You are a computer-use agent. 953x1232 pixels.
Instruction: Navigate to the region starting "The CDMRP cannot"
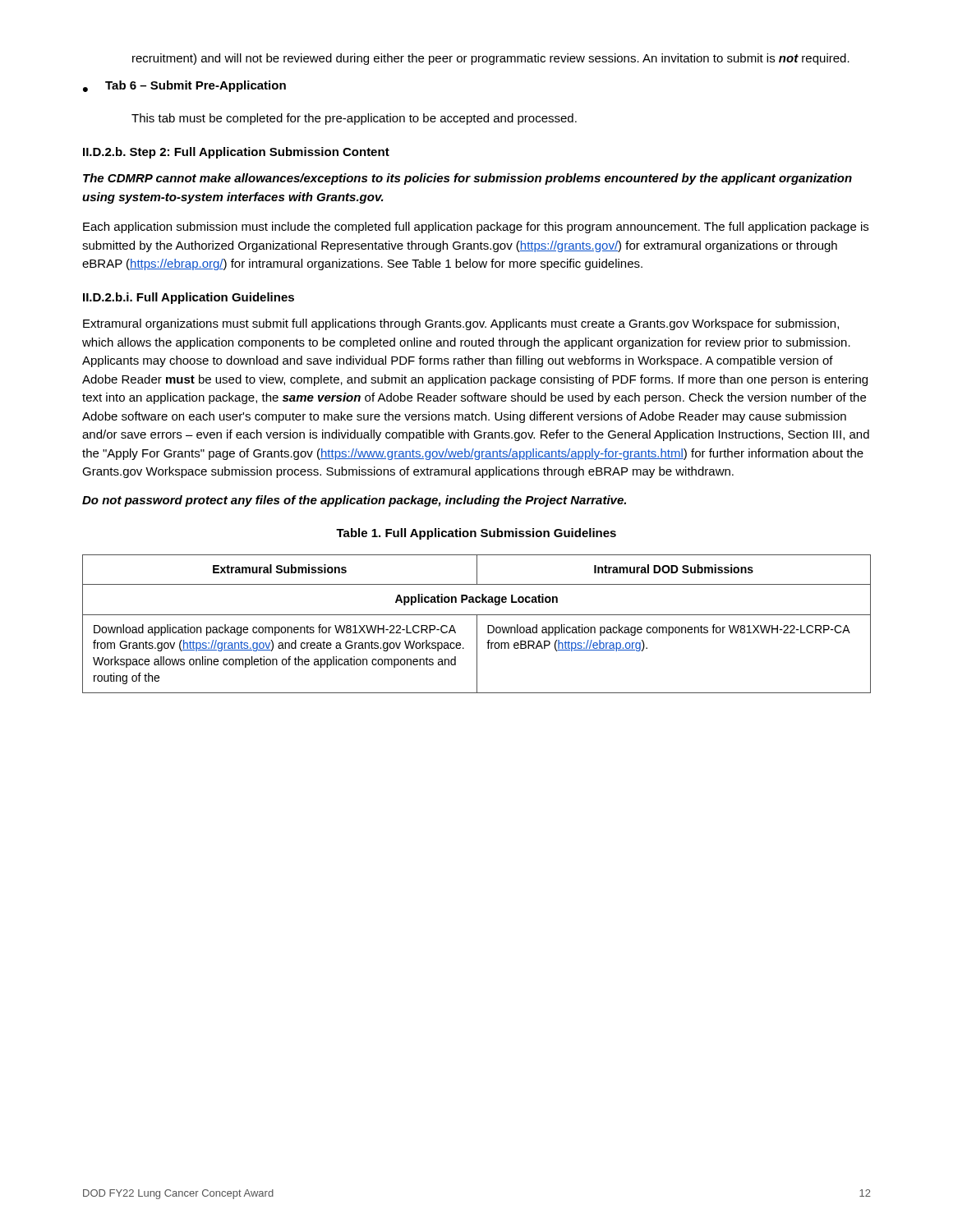pos(476,188)
